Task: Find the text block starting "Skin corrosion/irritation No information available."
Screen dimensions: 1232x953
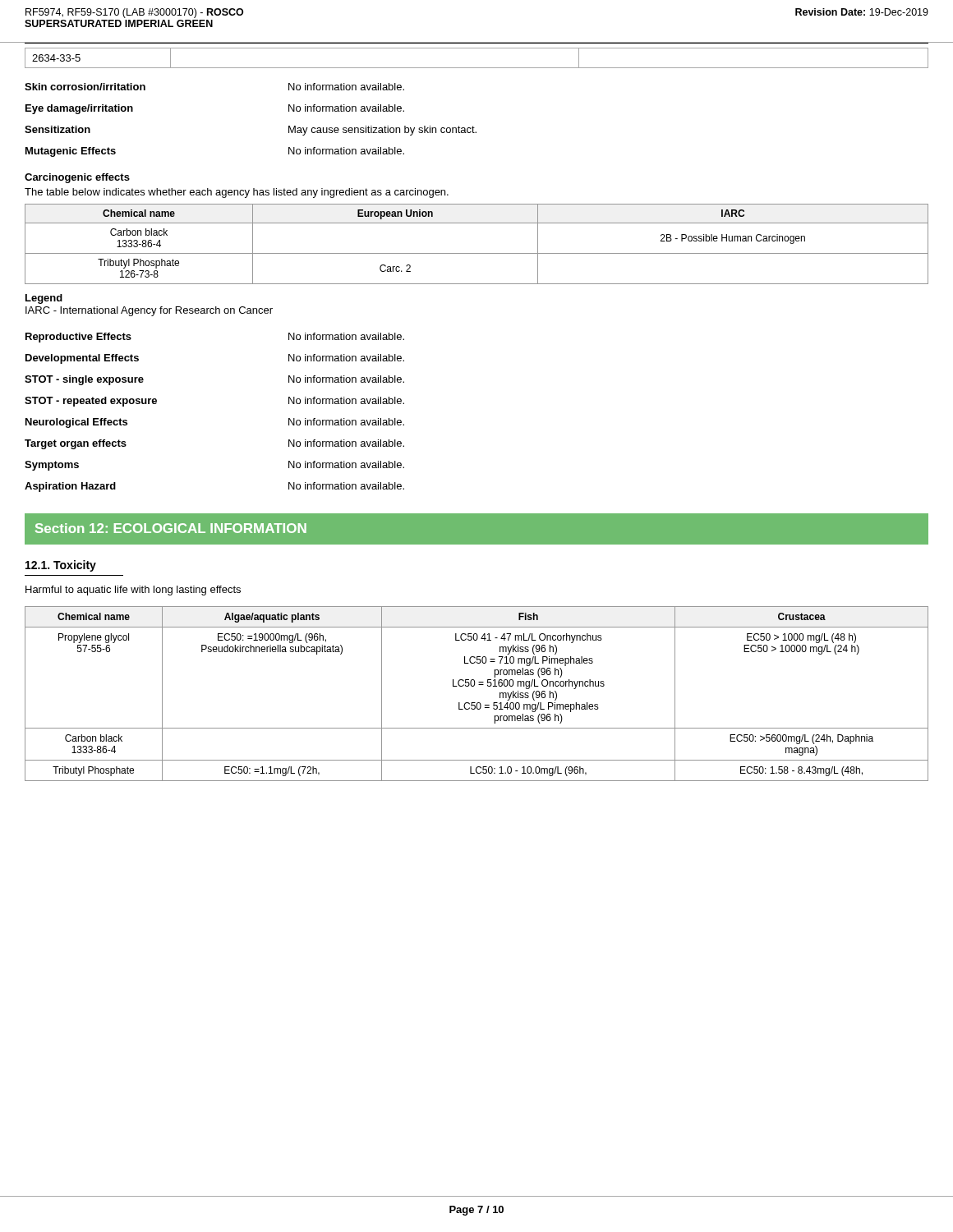Action: [x=84, y=87]
